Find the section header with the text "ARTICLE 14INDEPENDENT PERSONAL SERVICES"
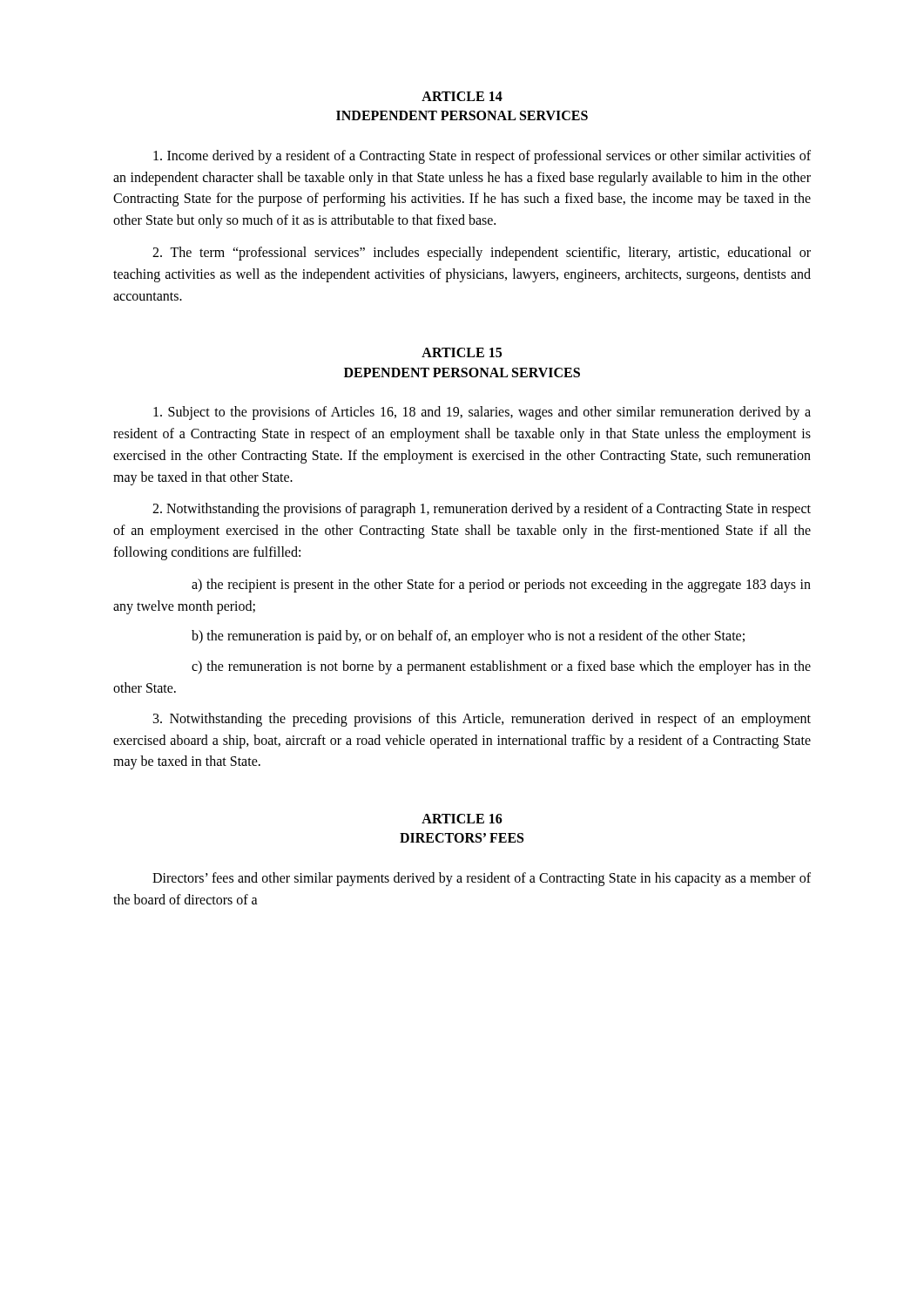The height and width of the screenshot is (1307, 924). pos(462,106)
